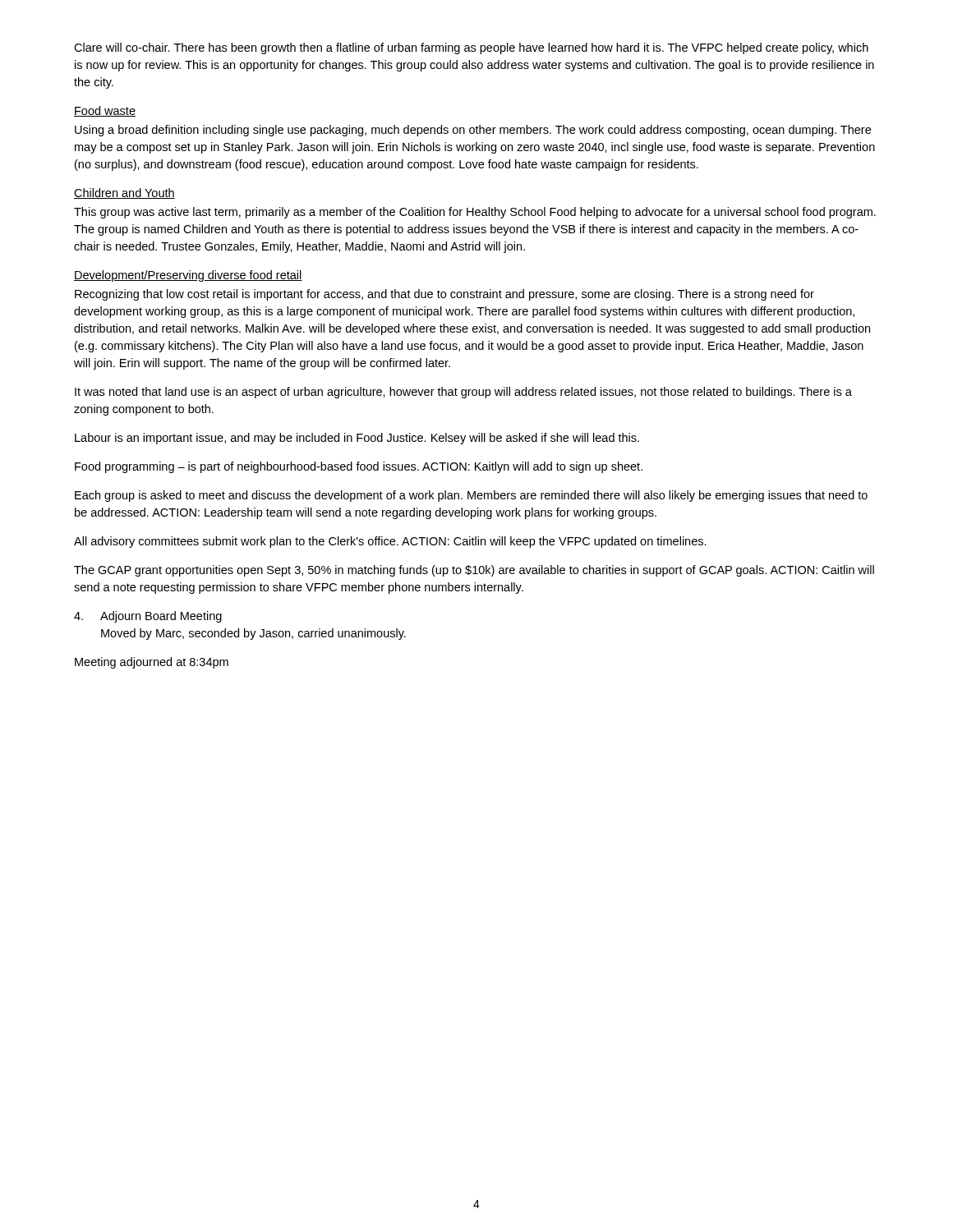Viewport: 953px width, 1232px height.
Task: Click on the text block starting "Using a broad definition including"
Action: [475, 147]
